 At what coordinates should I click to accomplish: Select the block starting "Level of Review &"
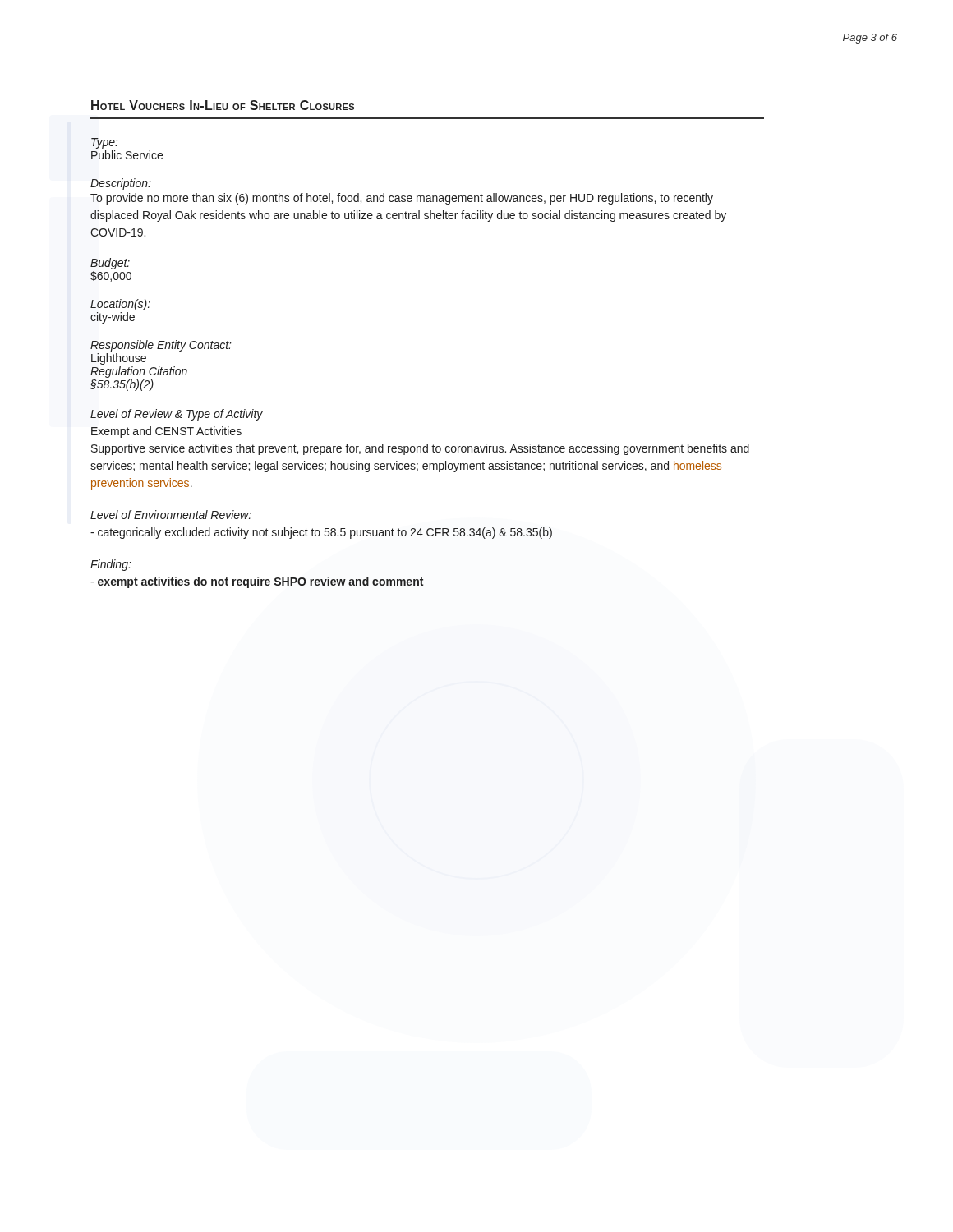[x=427, y=449]
